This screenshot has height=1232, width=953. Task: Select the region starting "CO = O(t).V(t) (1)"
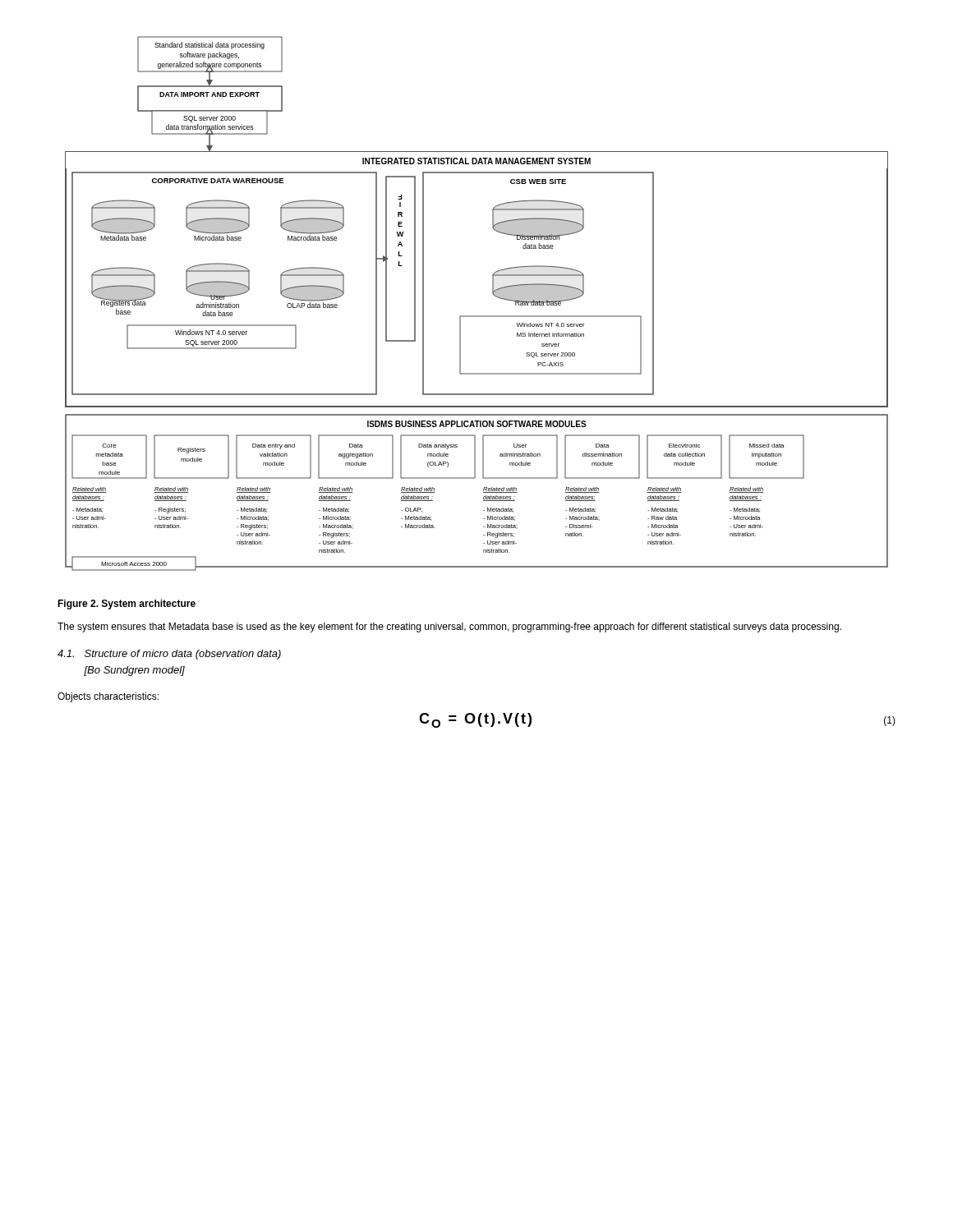point(480,720)
